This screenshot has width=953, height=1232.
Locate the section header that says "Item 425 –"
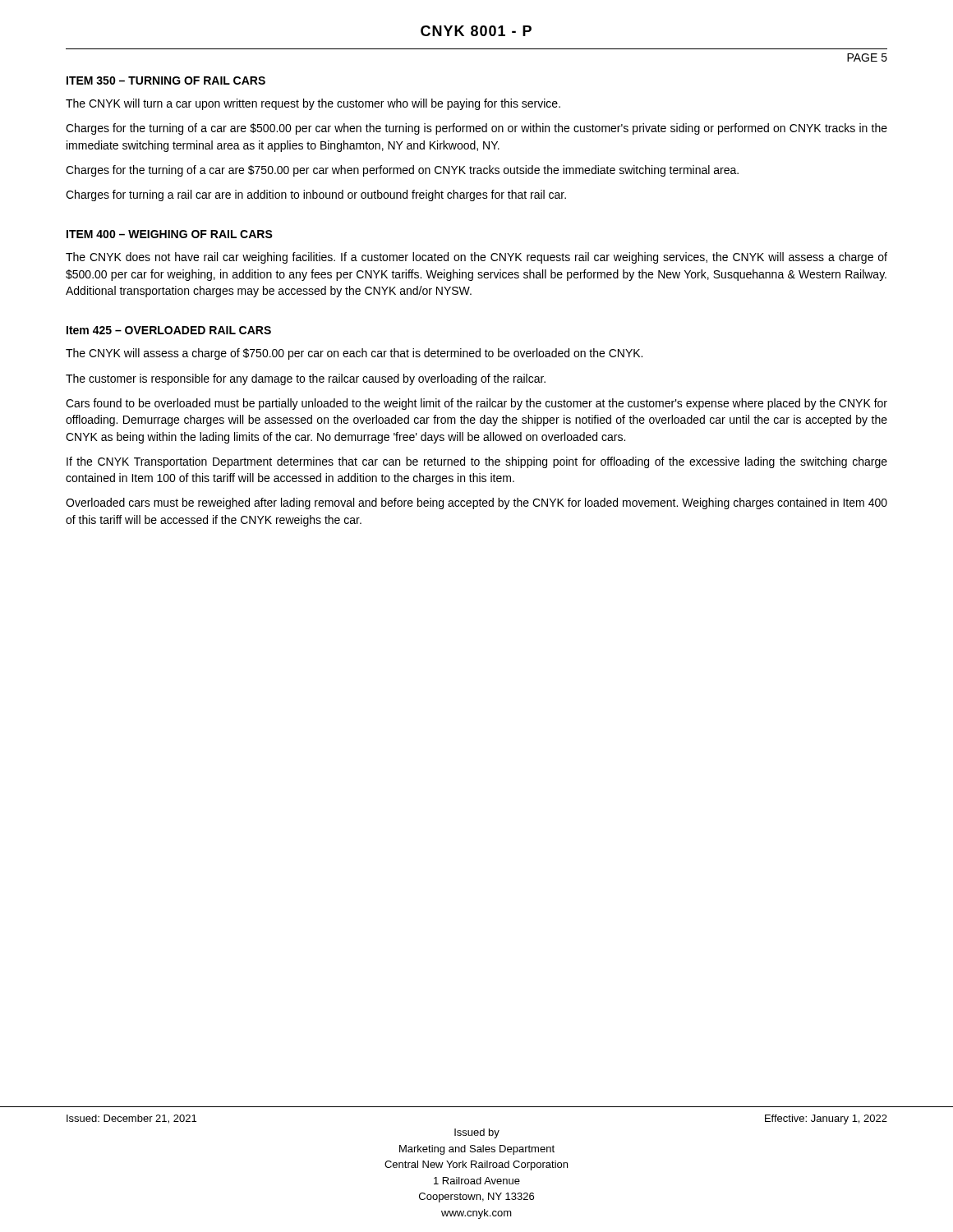pyautogui.click(x=169, y=330)
